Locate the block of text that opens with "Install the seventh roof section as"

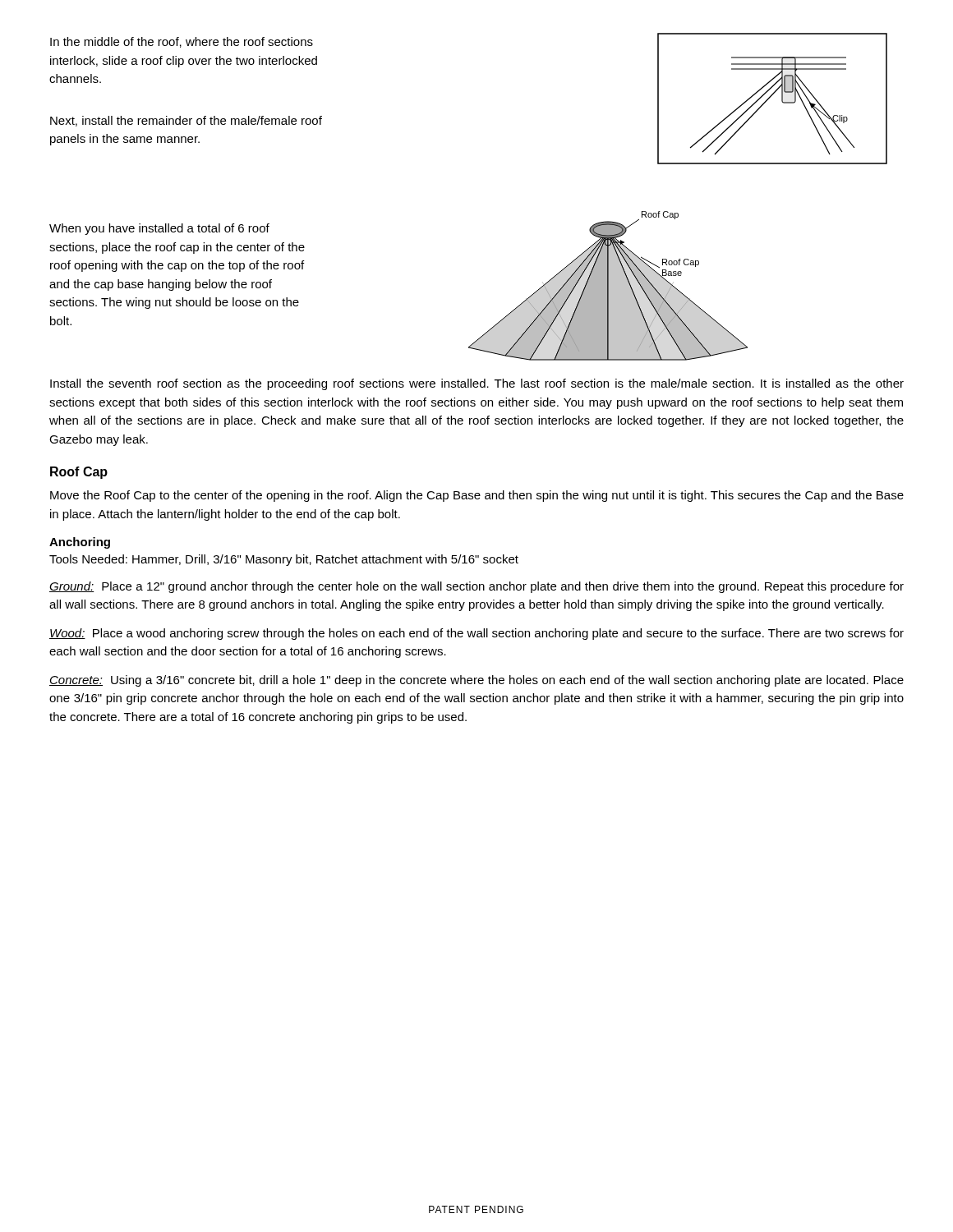click(476, 411)
